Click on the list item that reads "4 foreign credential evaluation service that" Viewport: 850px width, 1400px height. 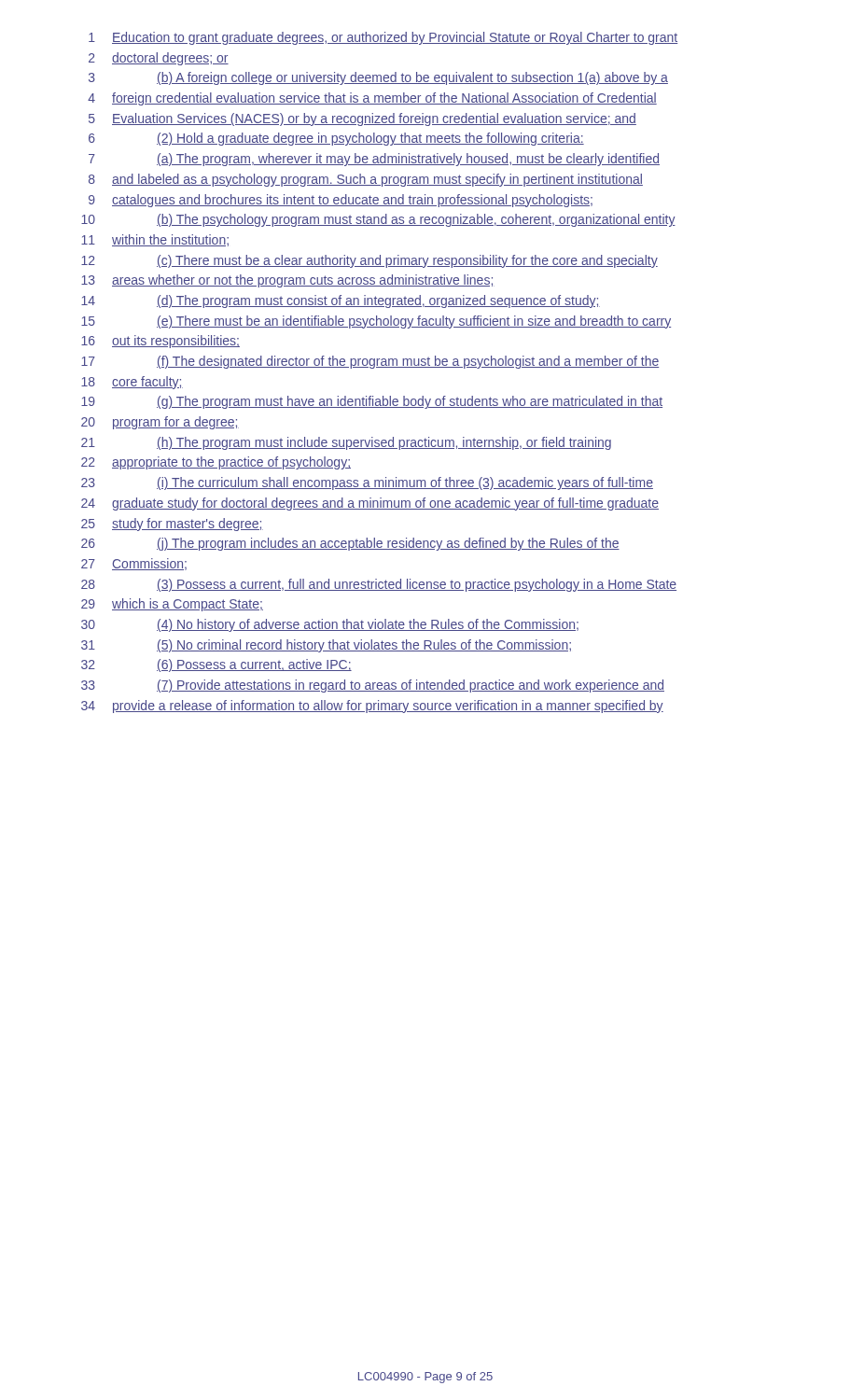click(x=430, y=99)
